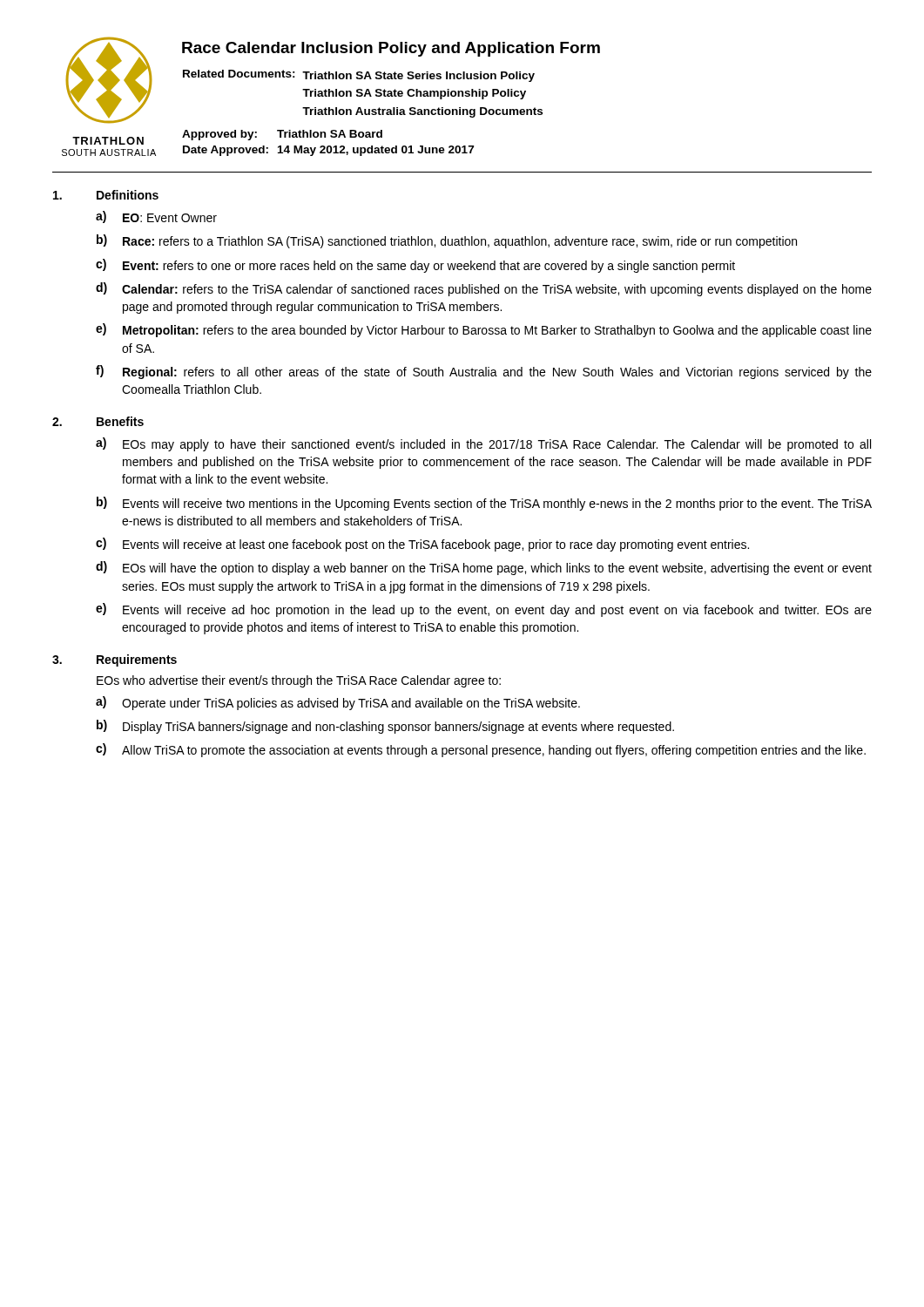Locate the text block starting "1. Definitions"
Screen dimensions: 1307x924
pyautogui.click(x=106, y=195)
